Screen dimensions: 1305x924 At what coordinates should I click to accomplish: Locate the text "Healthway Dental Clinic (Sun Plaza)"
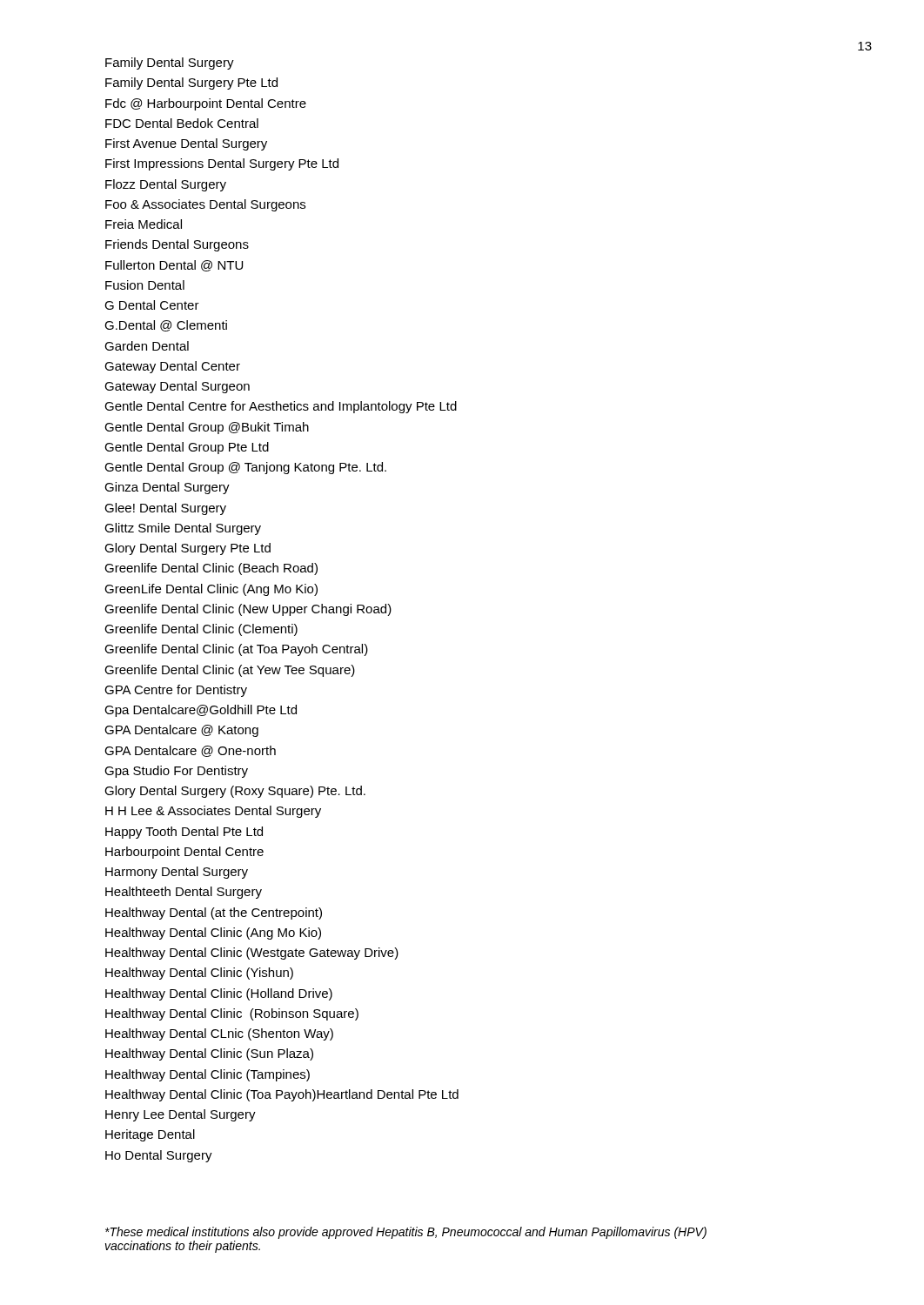pyautogui.click(x=209, y=1053)
